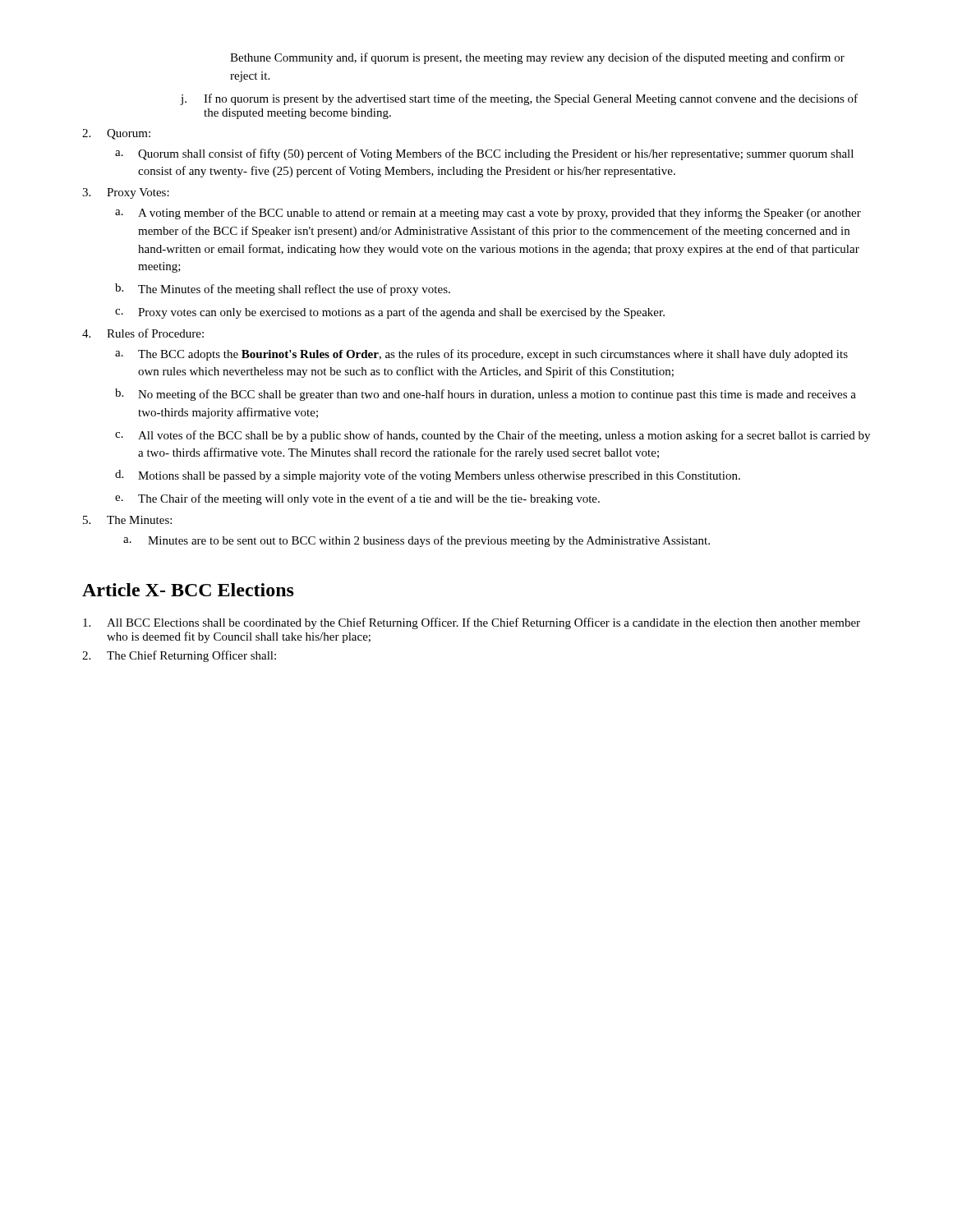Point to the block beginning "b. No meeting of"
Screen dimensions: 1232x953
493,404
